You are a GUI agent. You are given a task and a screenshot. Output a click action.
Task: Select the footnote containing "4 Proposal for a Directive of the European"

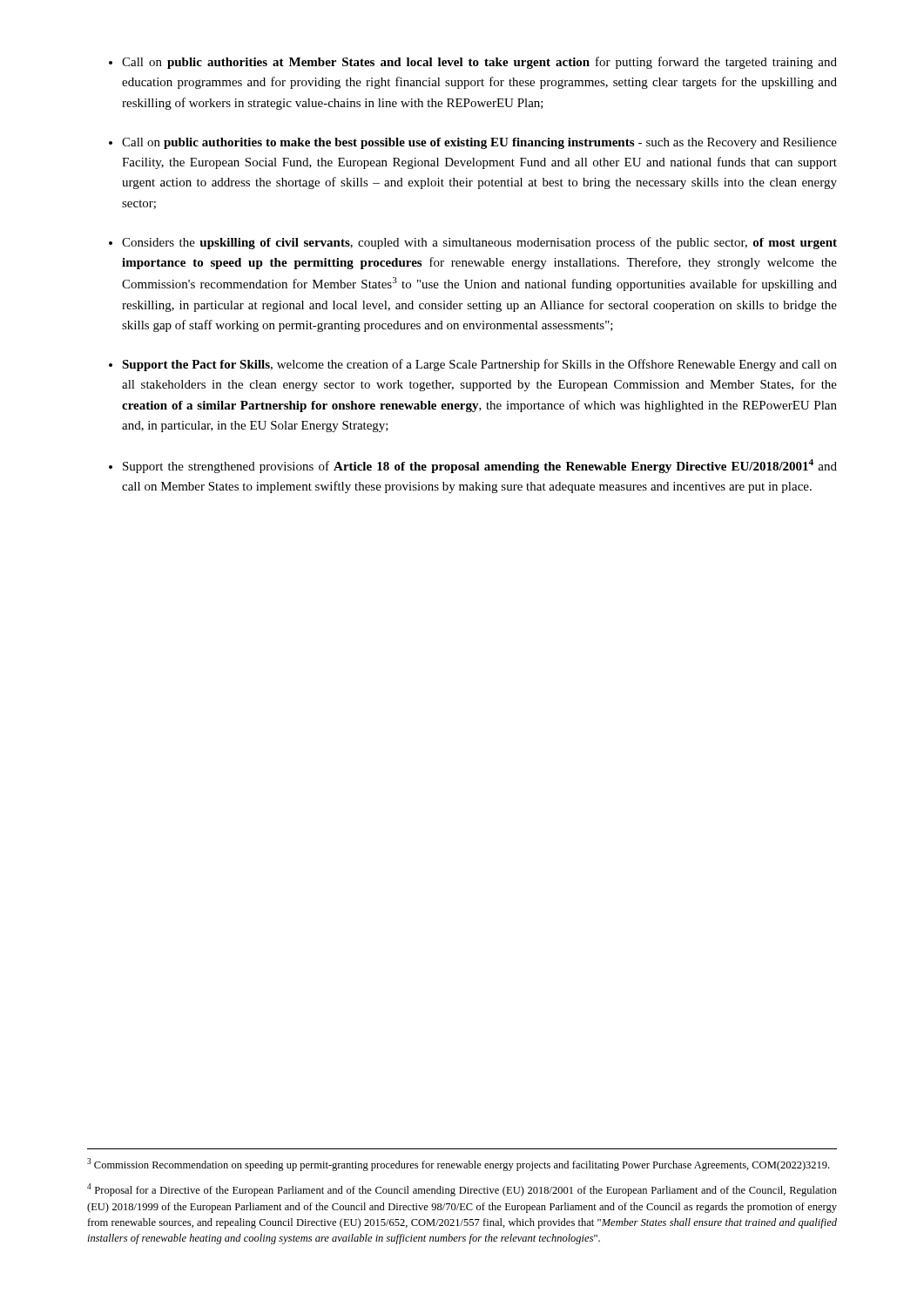coord(462,1213)
